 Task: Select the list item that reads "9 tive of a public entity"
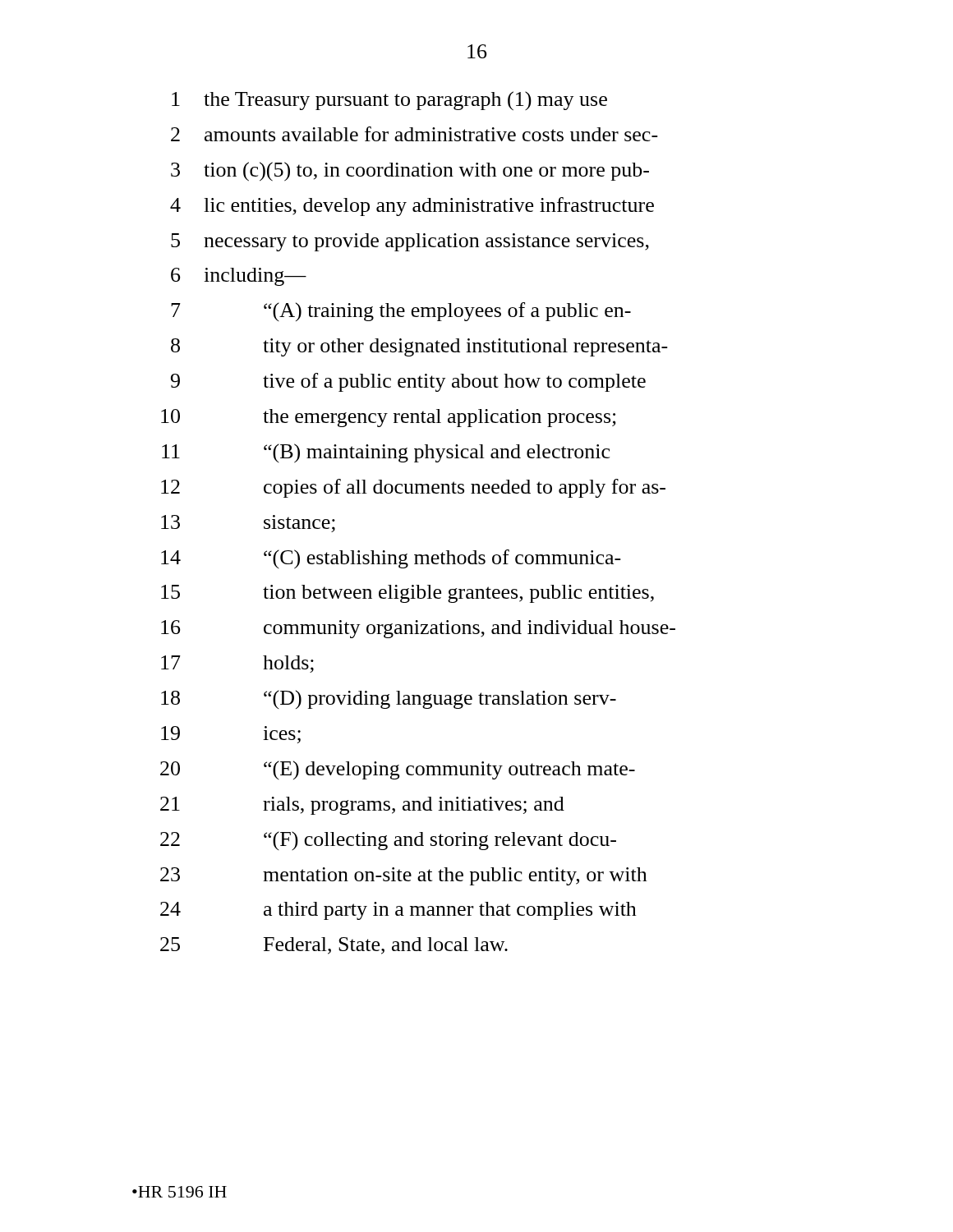coord(493,382)
